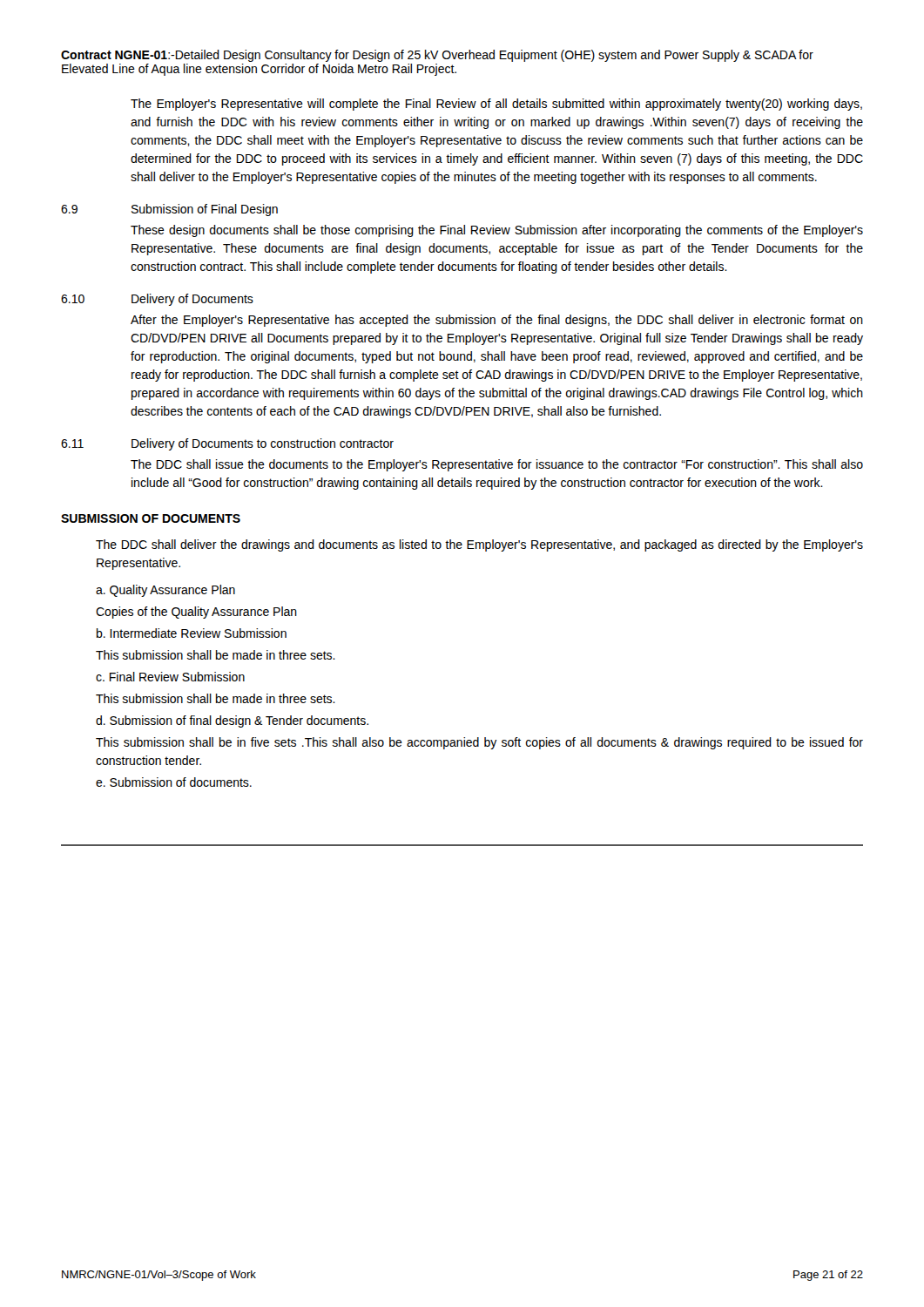
Task: Find the section header that says "SUBMISSION OF DOCUMENTS"
Action: (x=151, y=518)
